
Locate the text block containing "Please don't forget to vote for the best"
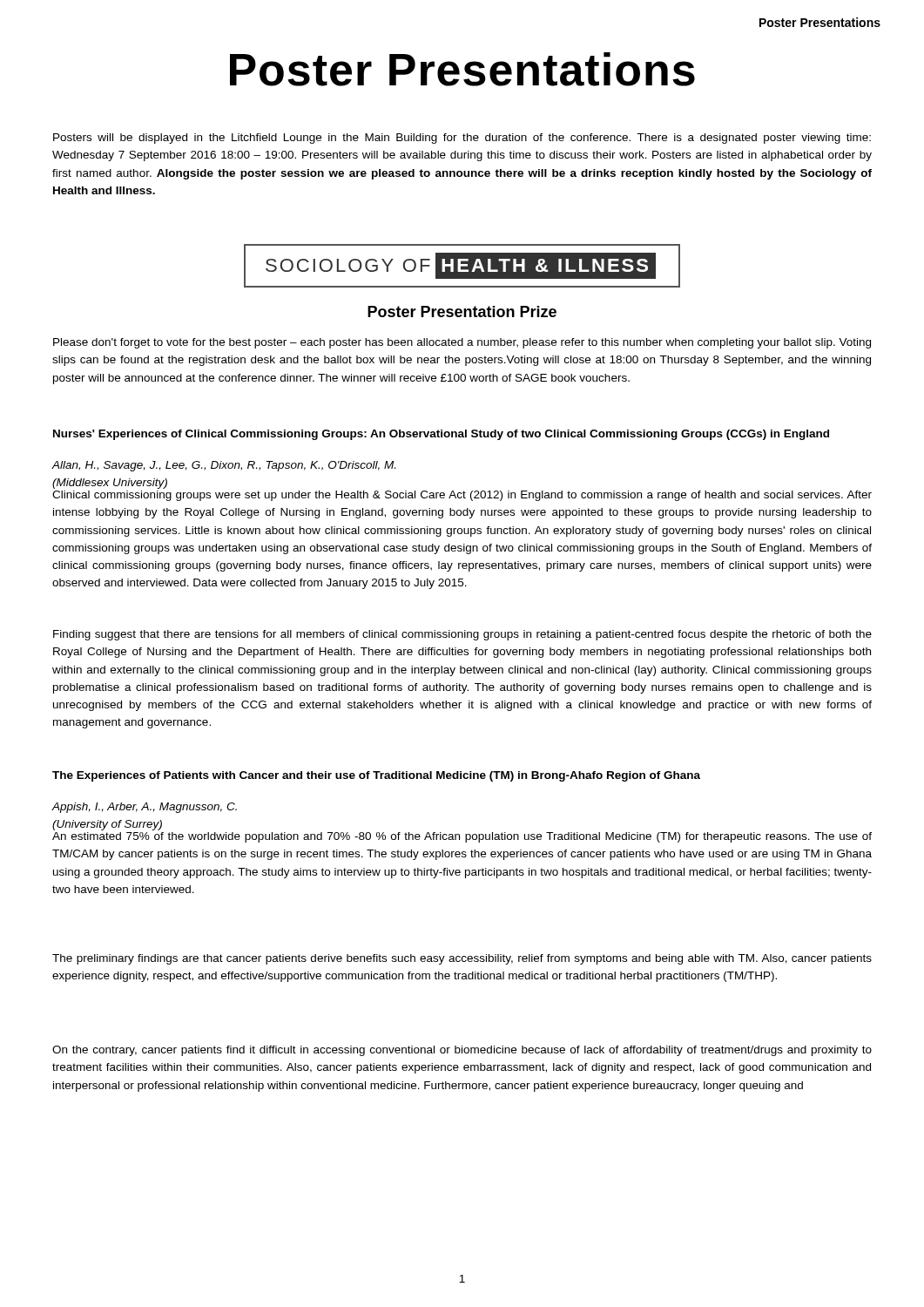(462, 360)
